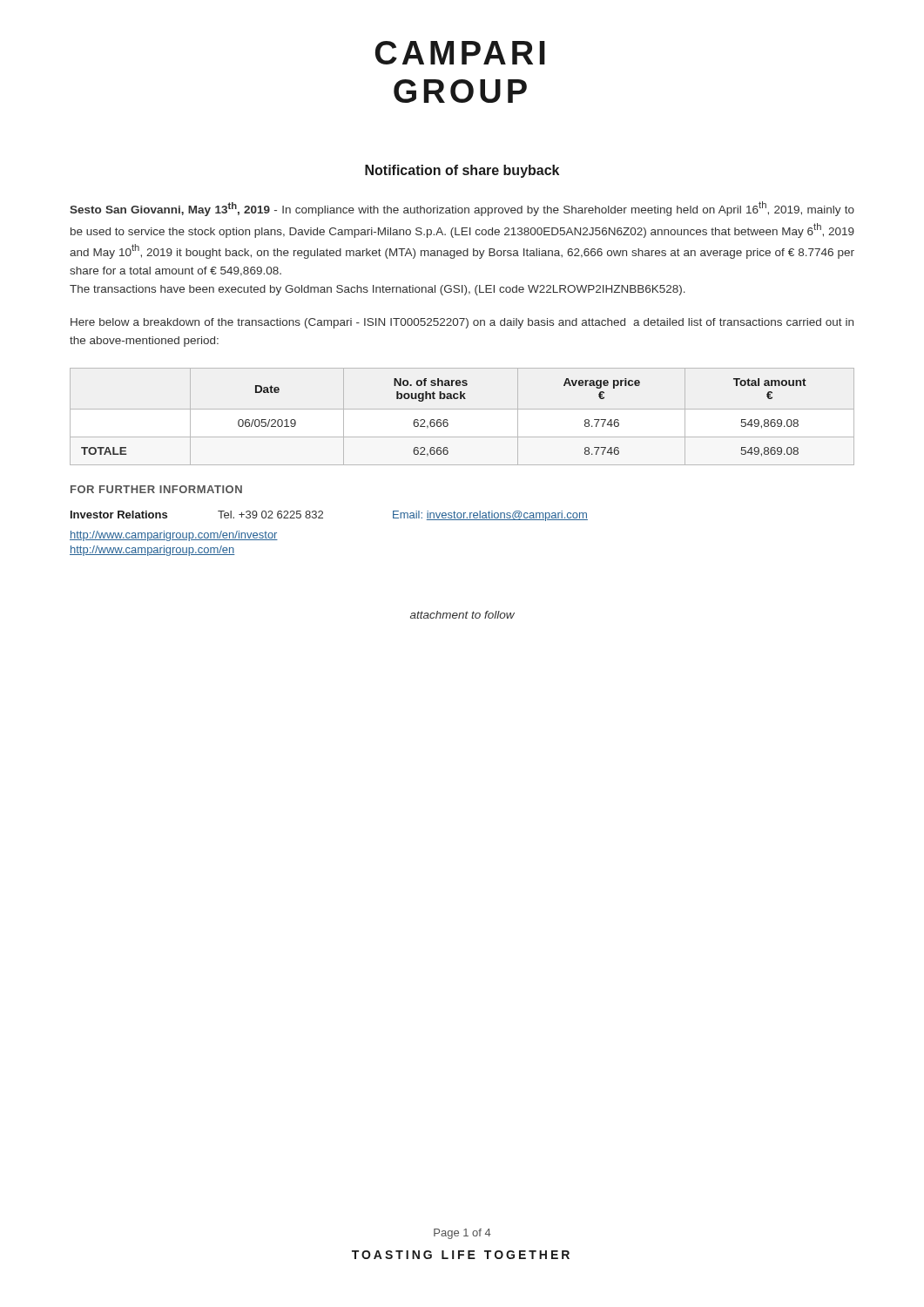Locate the passage starting "attachment to follow"
Screen dimensions: 1307x924
point(462,615)
